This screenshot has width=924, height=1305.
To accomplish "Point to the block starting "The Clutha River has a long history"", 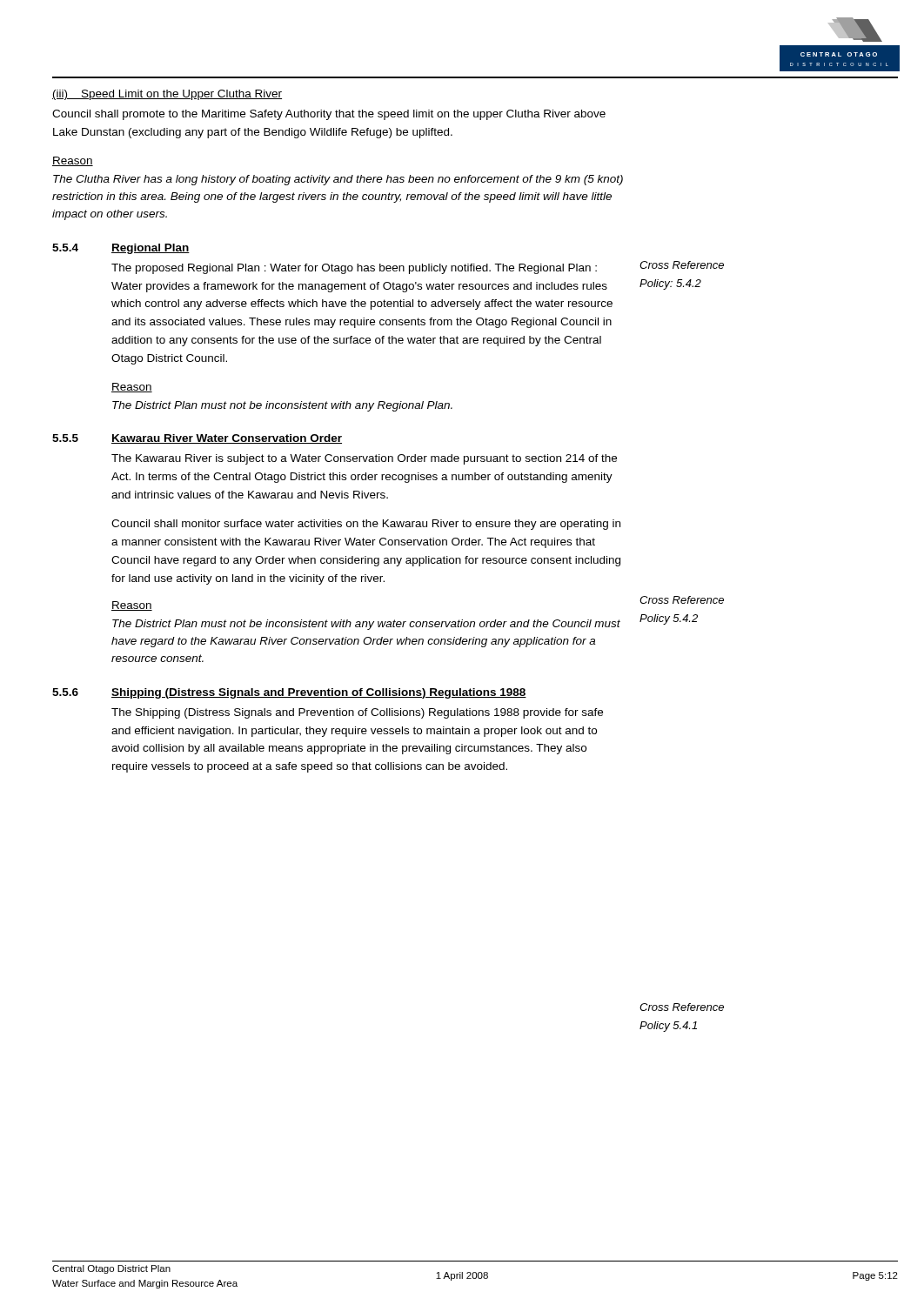I will pos(339,197).
